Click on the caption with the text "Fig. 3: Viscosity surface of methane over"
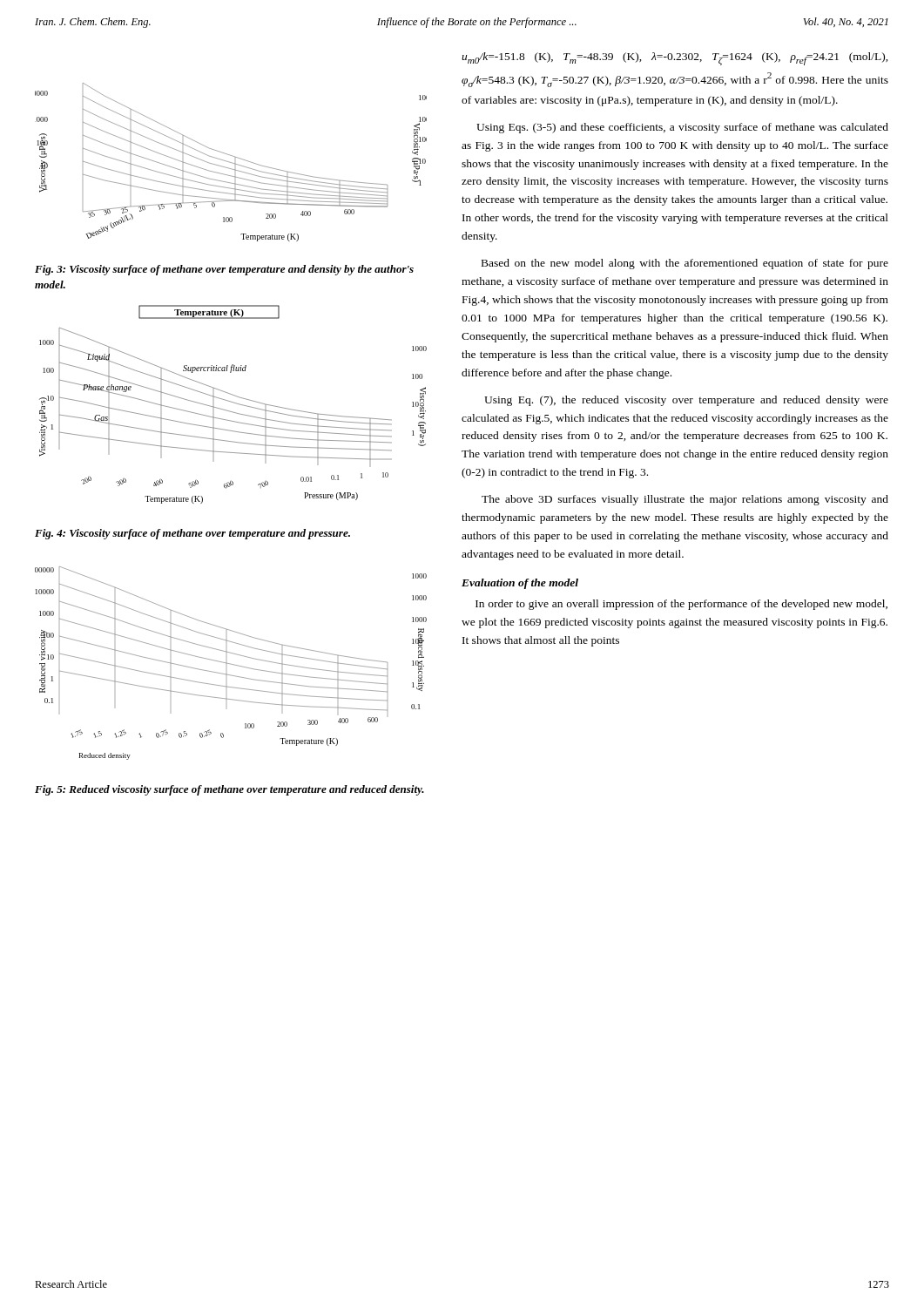Screen dimensions: 1307x924 pyautogui.click(x=224, y=277)
